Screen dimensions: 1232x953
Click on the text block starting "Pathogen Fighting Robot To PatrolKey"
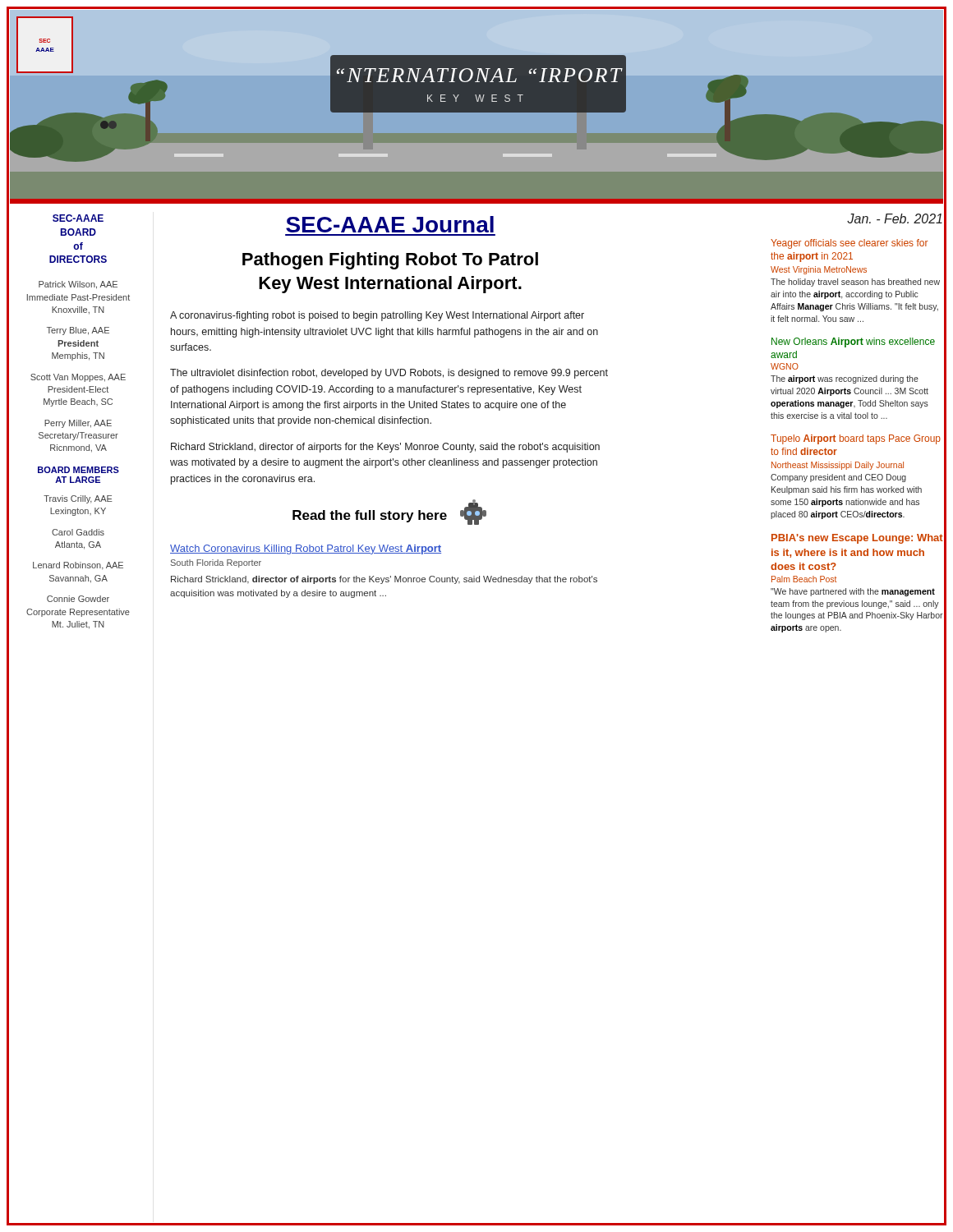coord(390,271)
